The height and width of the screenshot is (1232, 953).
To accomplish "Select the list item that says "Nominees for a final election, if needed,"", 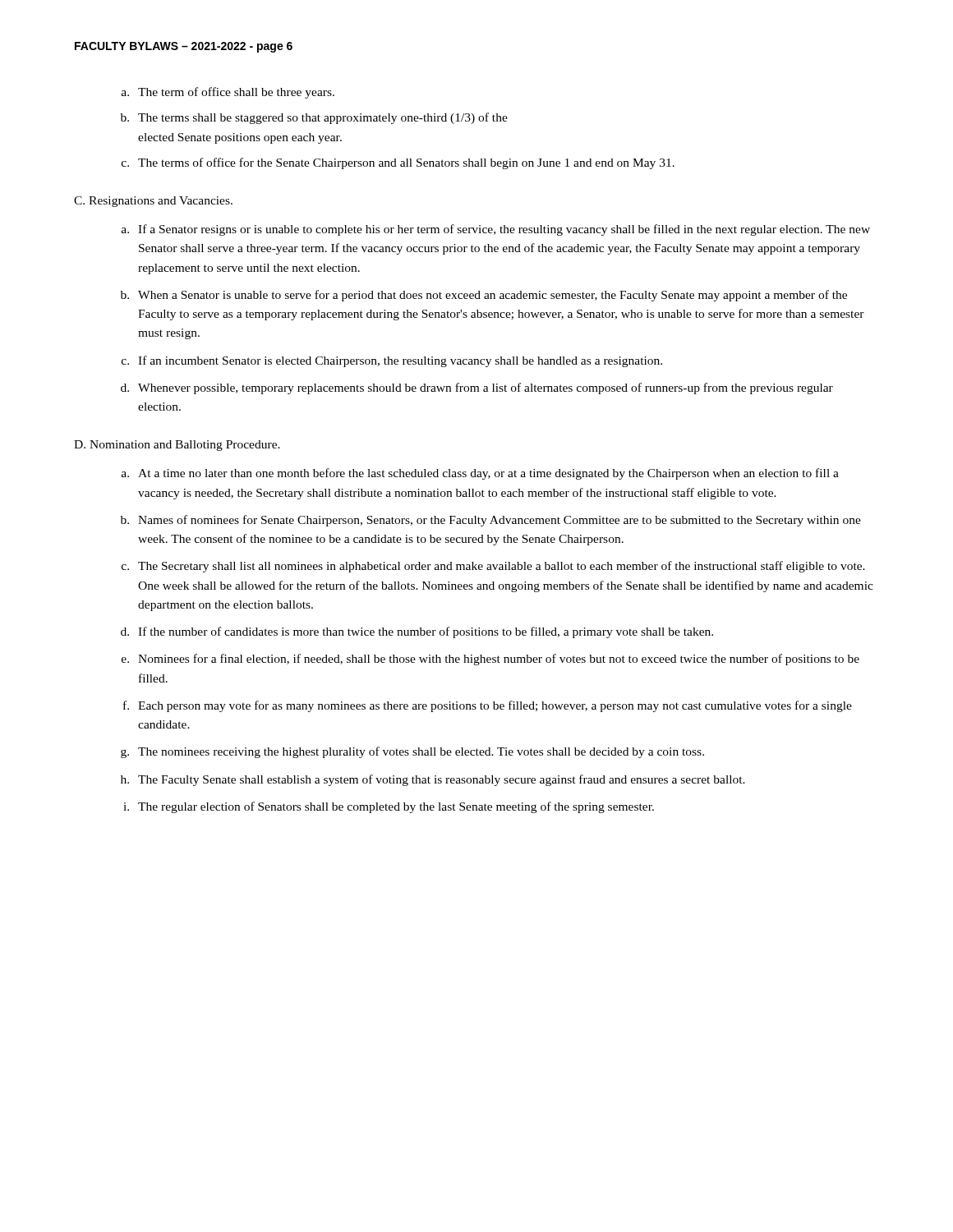I will [499, 668].
